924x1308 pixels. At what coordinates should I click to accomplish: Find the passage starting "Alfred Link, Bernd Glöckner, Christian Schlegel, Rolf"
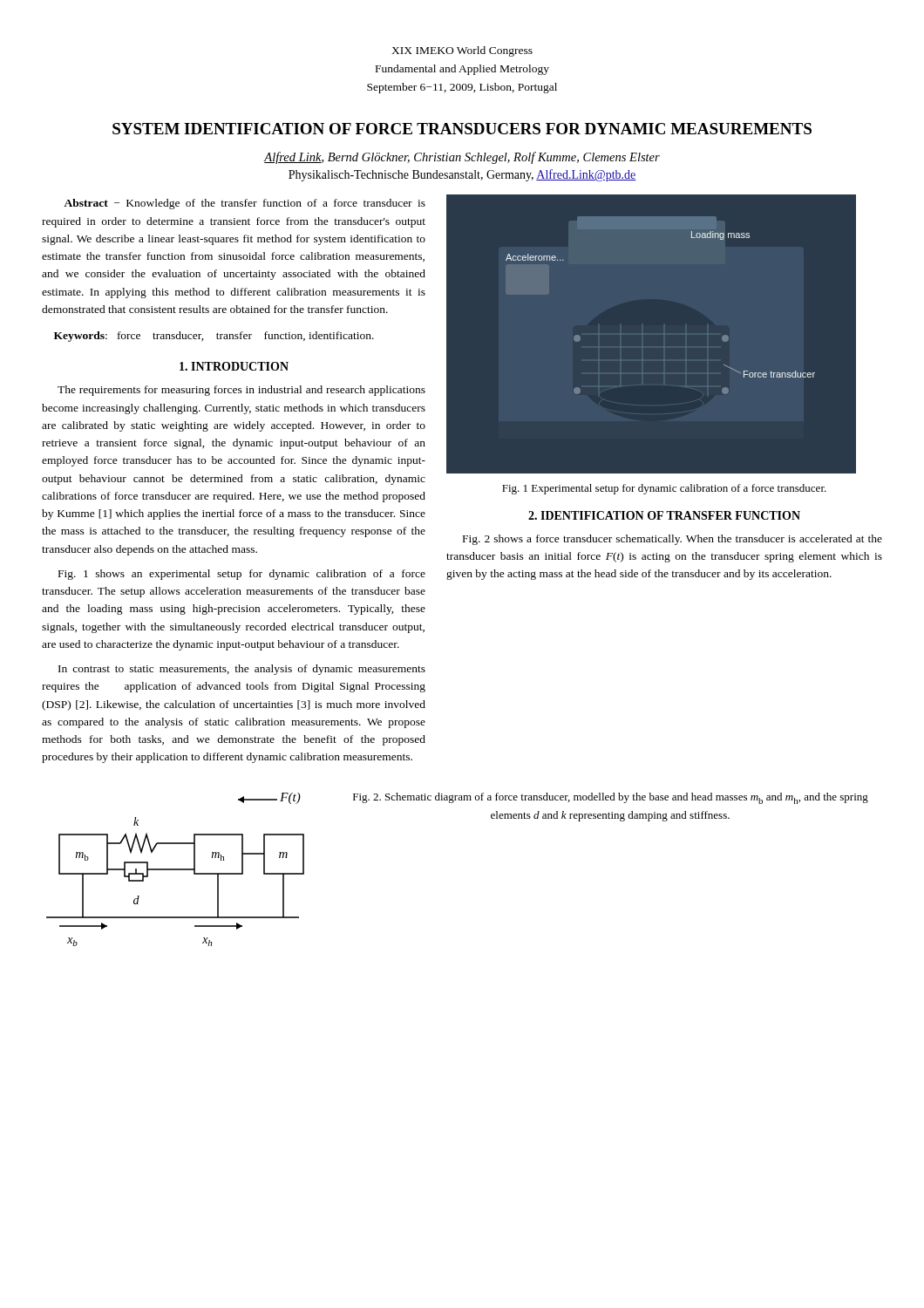(x=462, y=157)
